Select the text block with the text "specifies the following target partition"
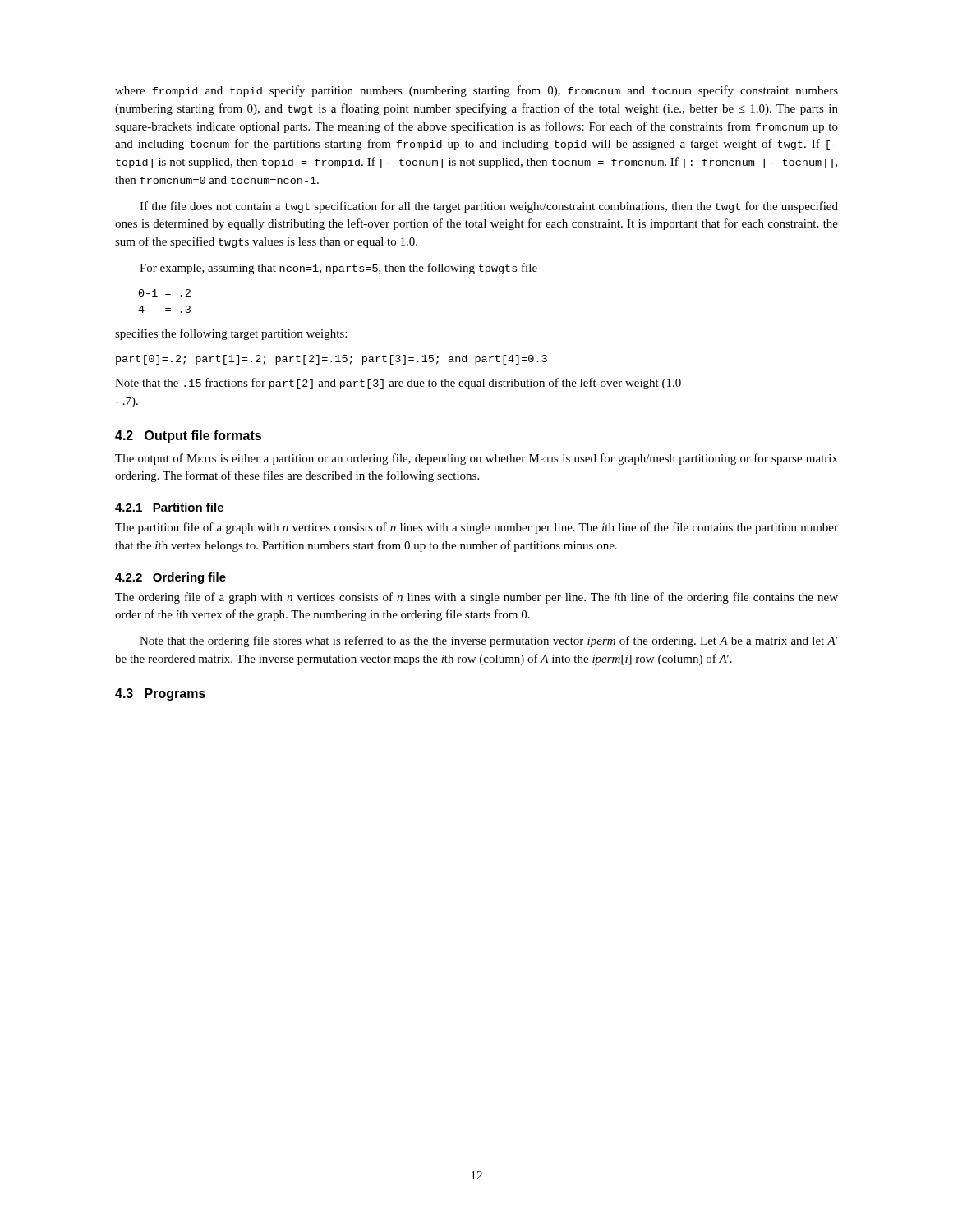Screen dimensions: 1232x953 (231, 334)
